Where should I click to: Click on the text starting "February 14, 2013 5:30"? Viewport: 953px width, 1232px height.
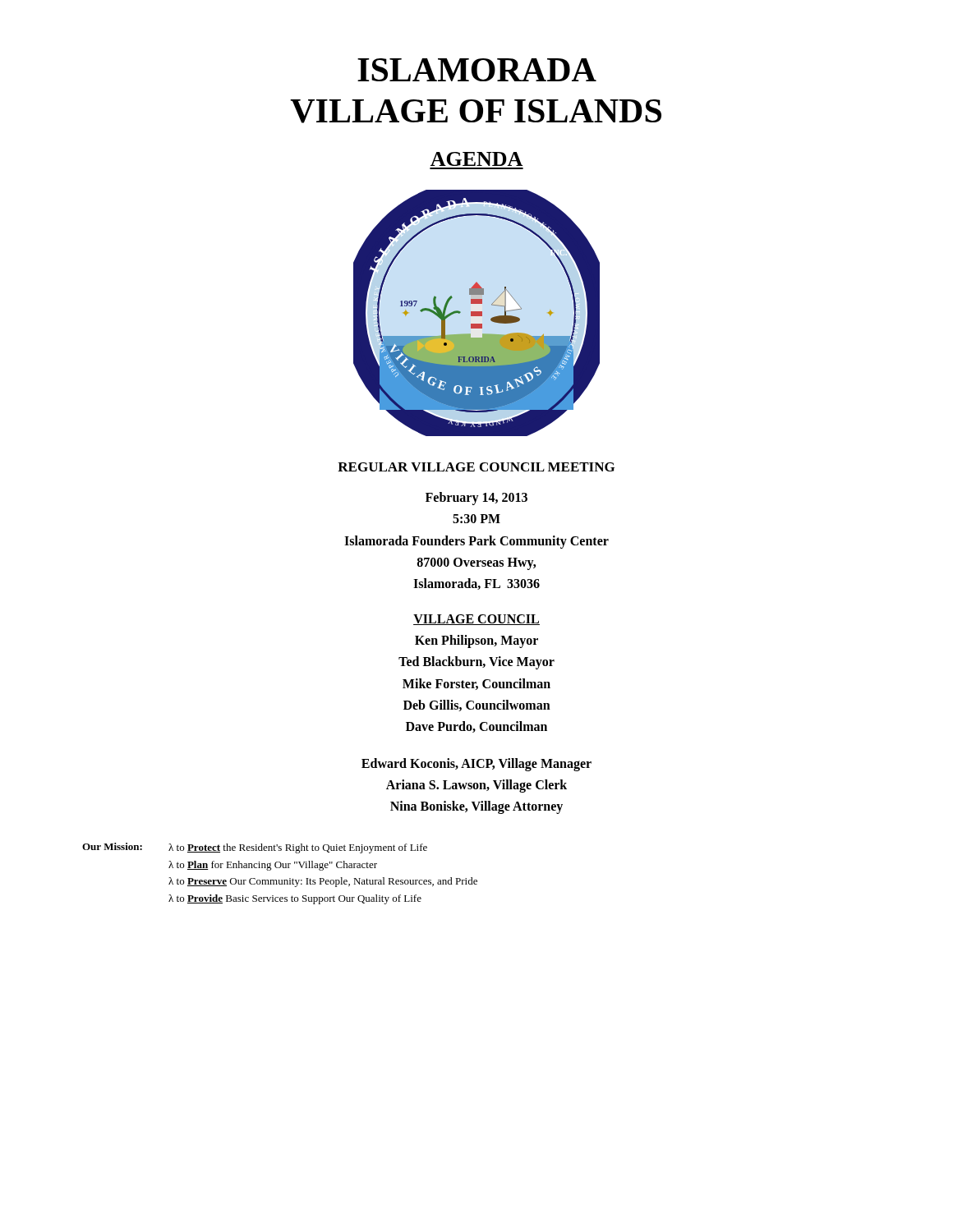click(x=476, y=541)
